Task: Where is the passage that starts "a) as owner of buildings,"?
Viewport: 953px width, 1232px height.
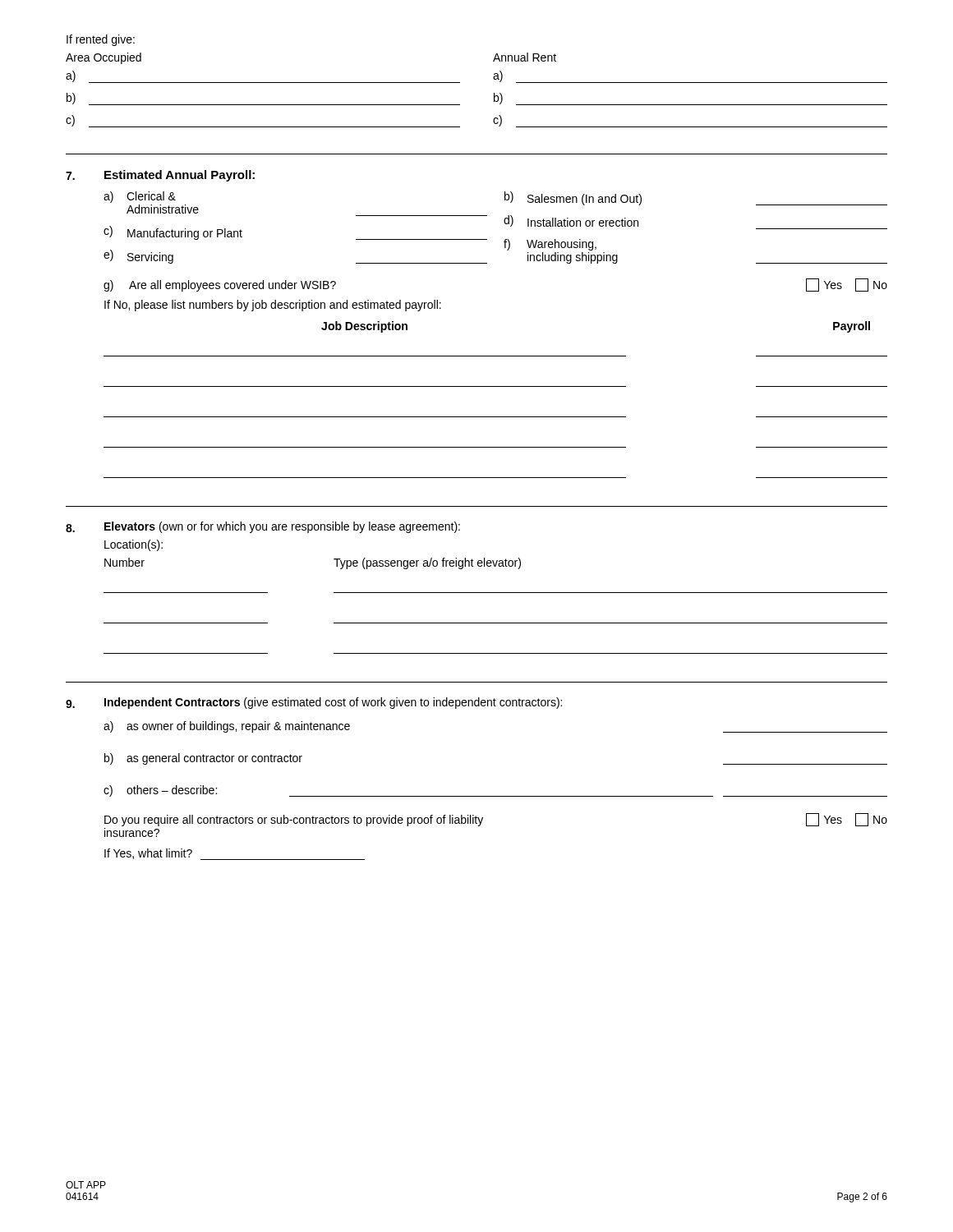Action: pyautogui.click(x=231, y=726)
